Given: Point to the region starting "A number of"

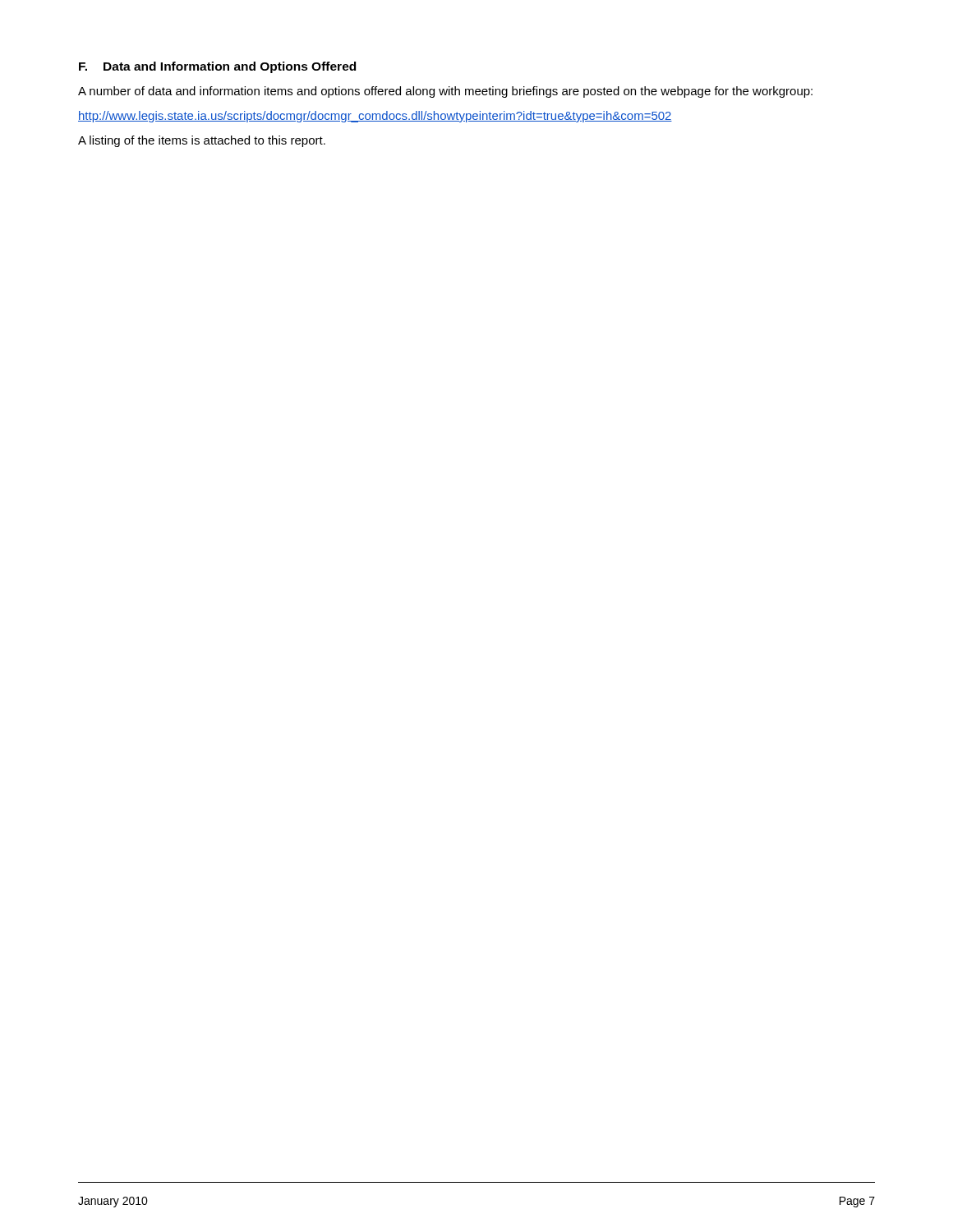Looking at the screenshot, I should click(x=446, y=91).
